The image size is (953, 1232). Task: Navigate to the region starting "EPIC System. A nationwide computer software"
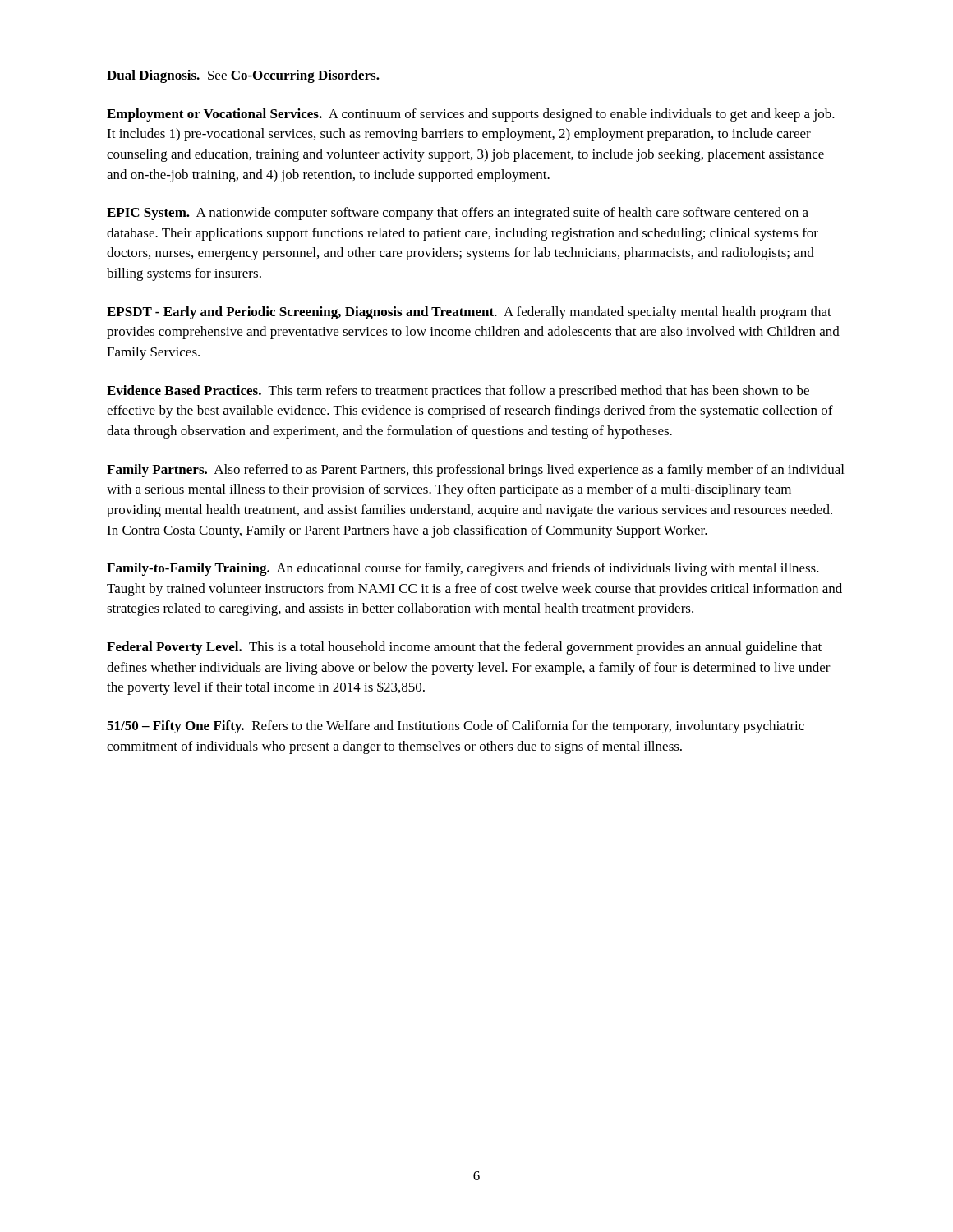476,244
